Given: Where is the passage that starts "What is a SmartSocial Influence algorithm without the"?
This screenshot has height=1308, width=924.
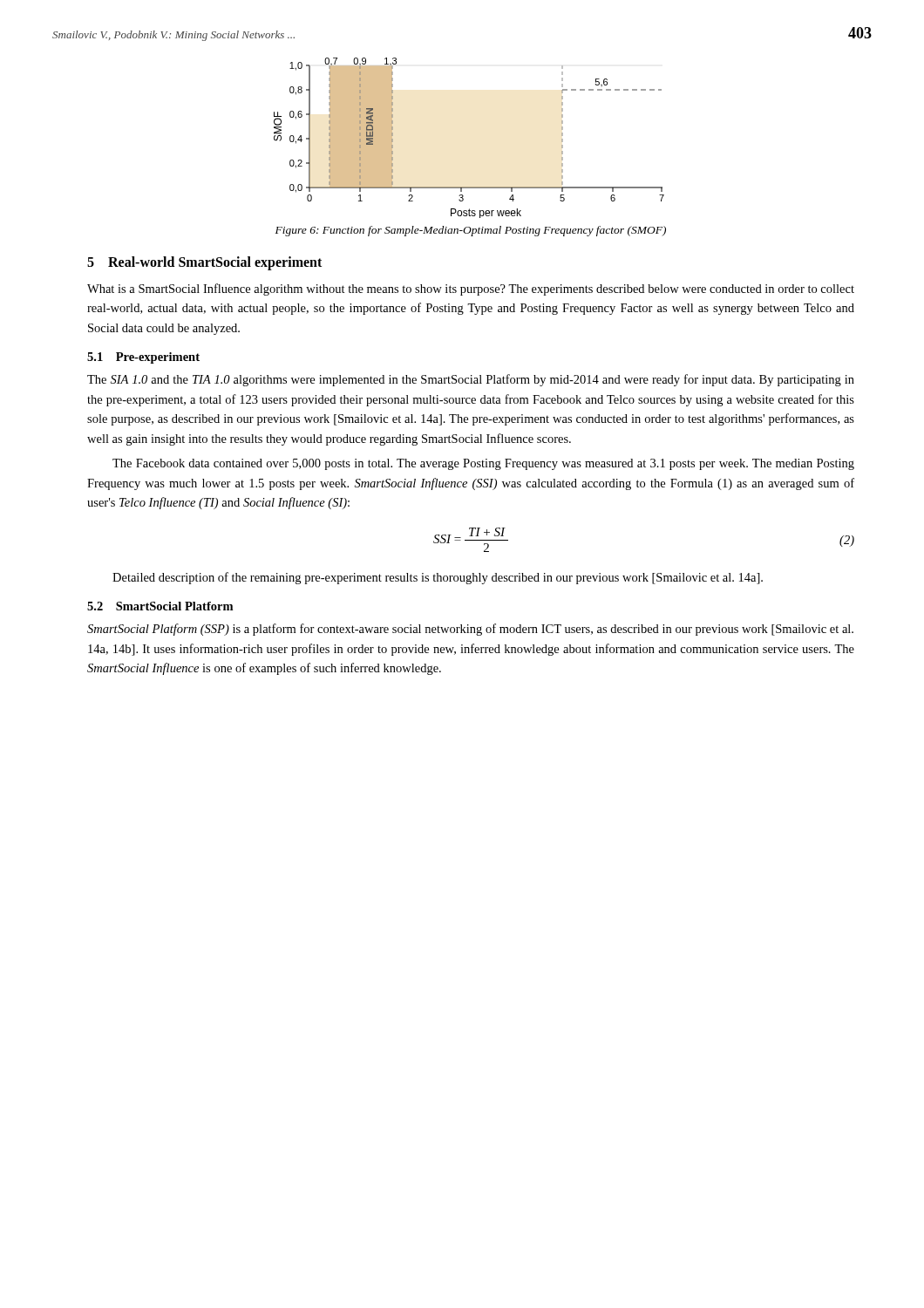Looking at the screenshot, I should pyautogui.click(x=471, y=308).
